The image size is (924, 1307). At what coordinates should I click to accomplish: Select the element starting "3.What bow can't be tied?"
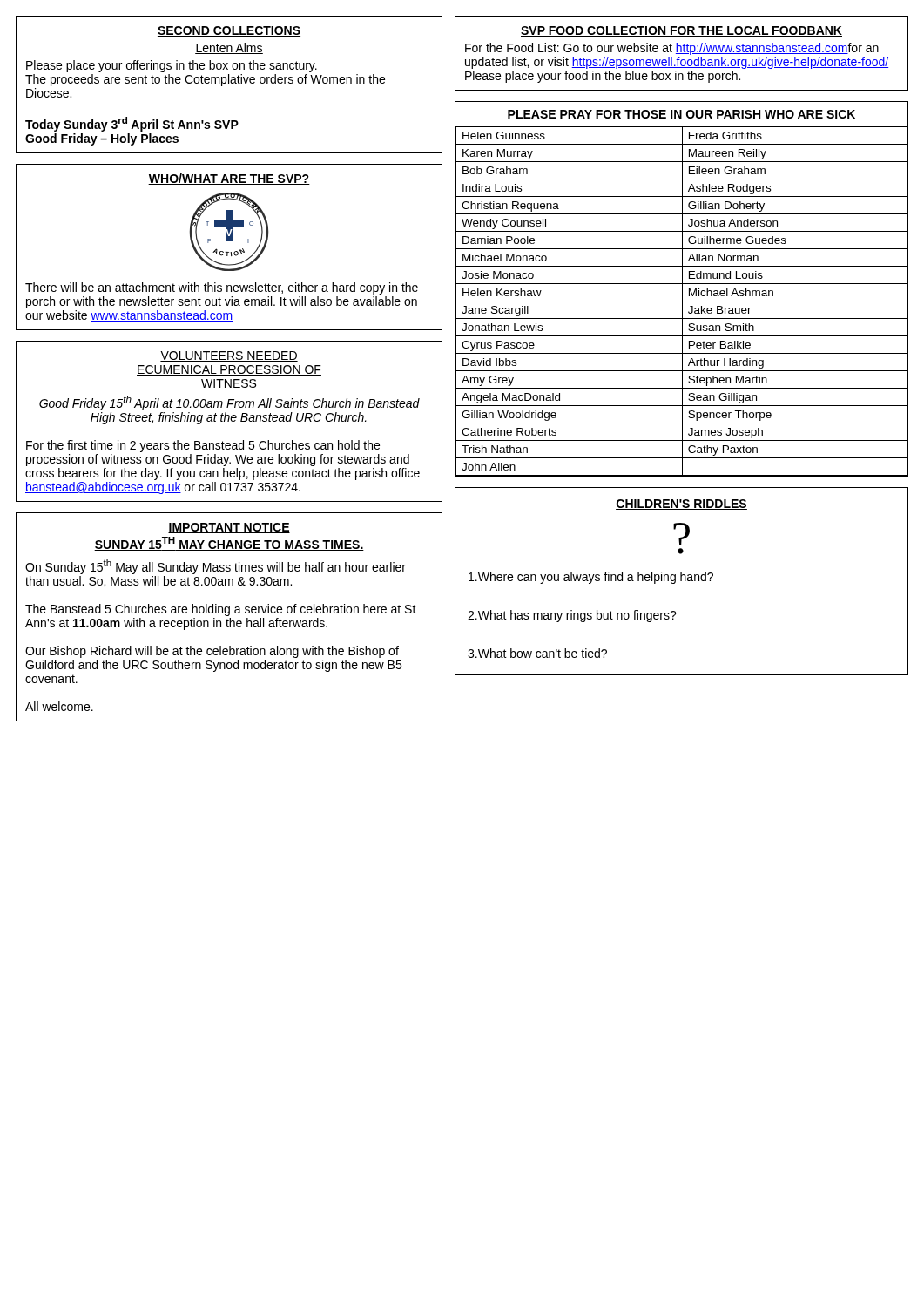pyautogui.click(x=538, y=654)
